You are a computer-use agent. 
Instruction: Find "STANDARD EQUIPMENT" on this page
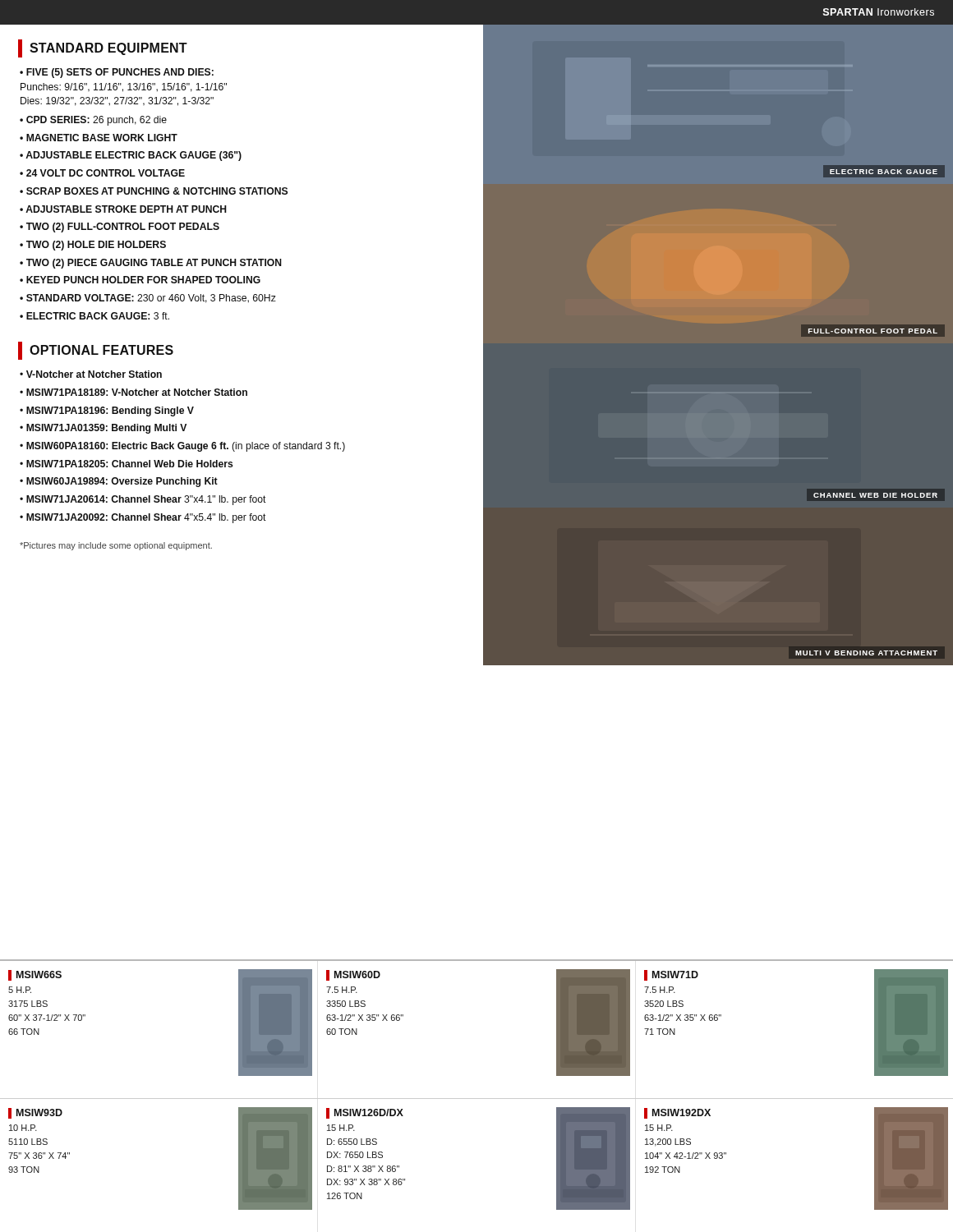(x=103, y=48)
